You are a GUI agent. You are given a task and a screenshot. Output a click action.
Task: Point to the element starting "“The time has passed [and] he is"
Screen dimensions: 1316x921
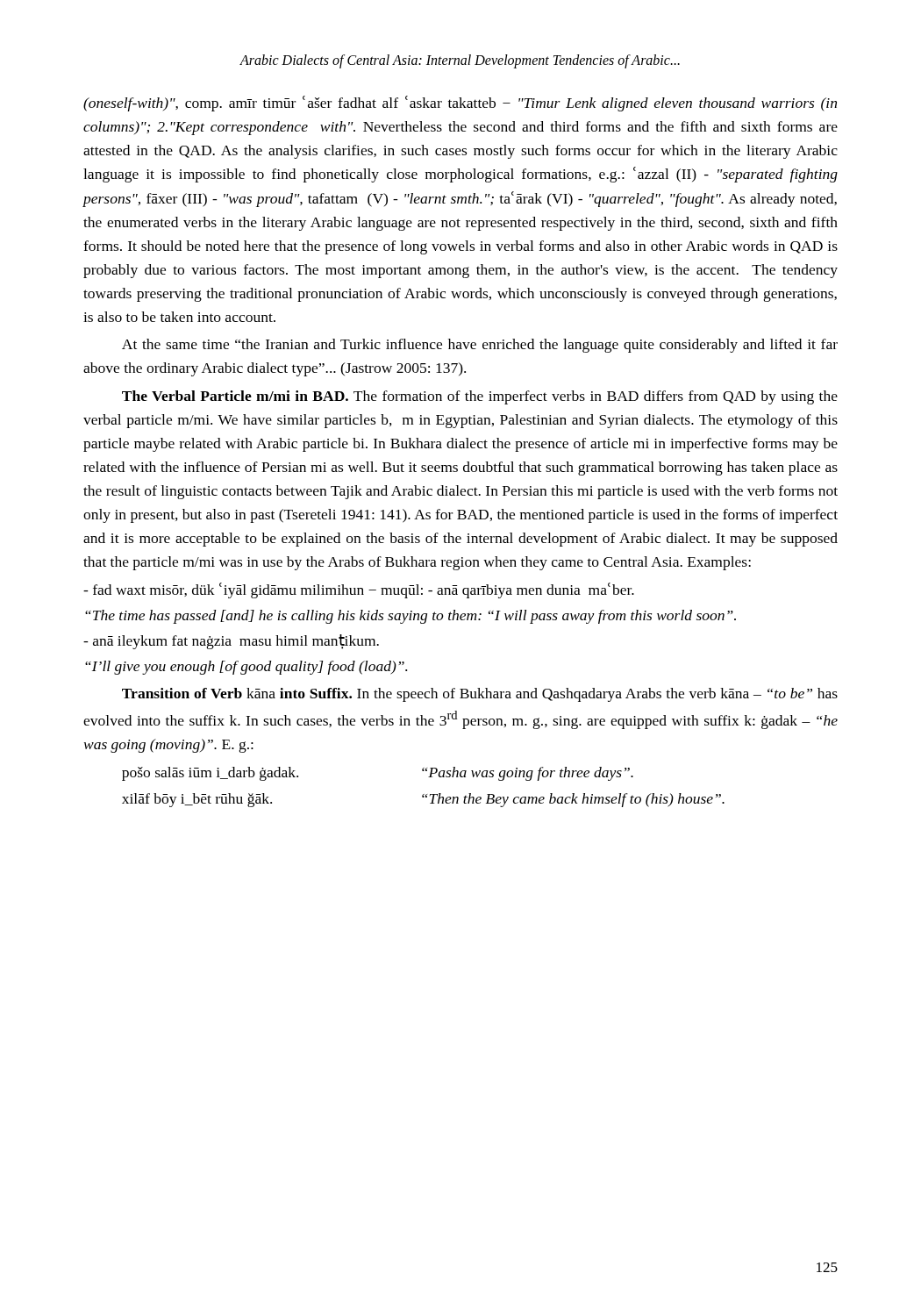tap(460, 615)
